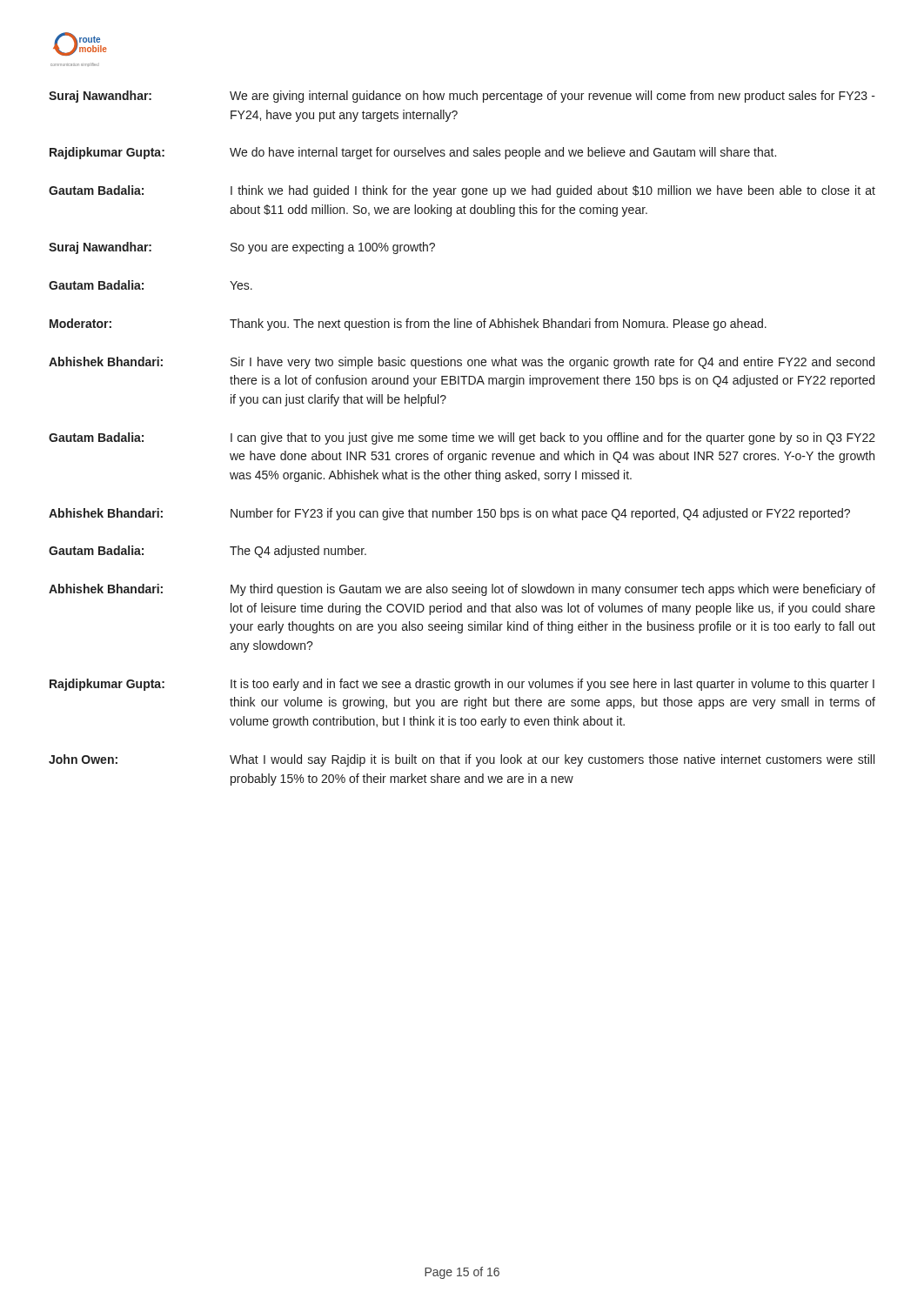
Task: Point to the block beginning "Abhishek Bhandari: Number for FY23 if you can"
Action: pyautogui.click(x=462, y=514)
